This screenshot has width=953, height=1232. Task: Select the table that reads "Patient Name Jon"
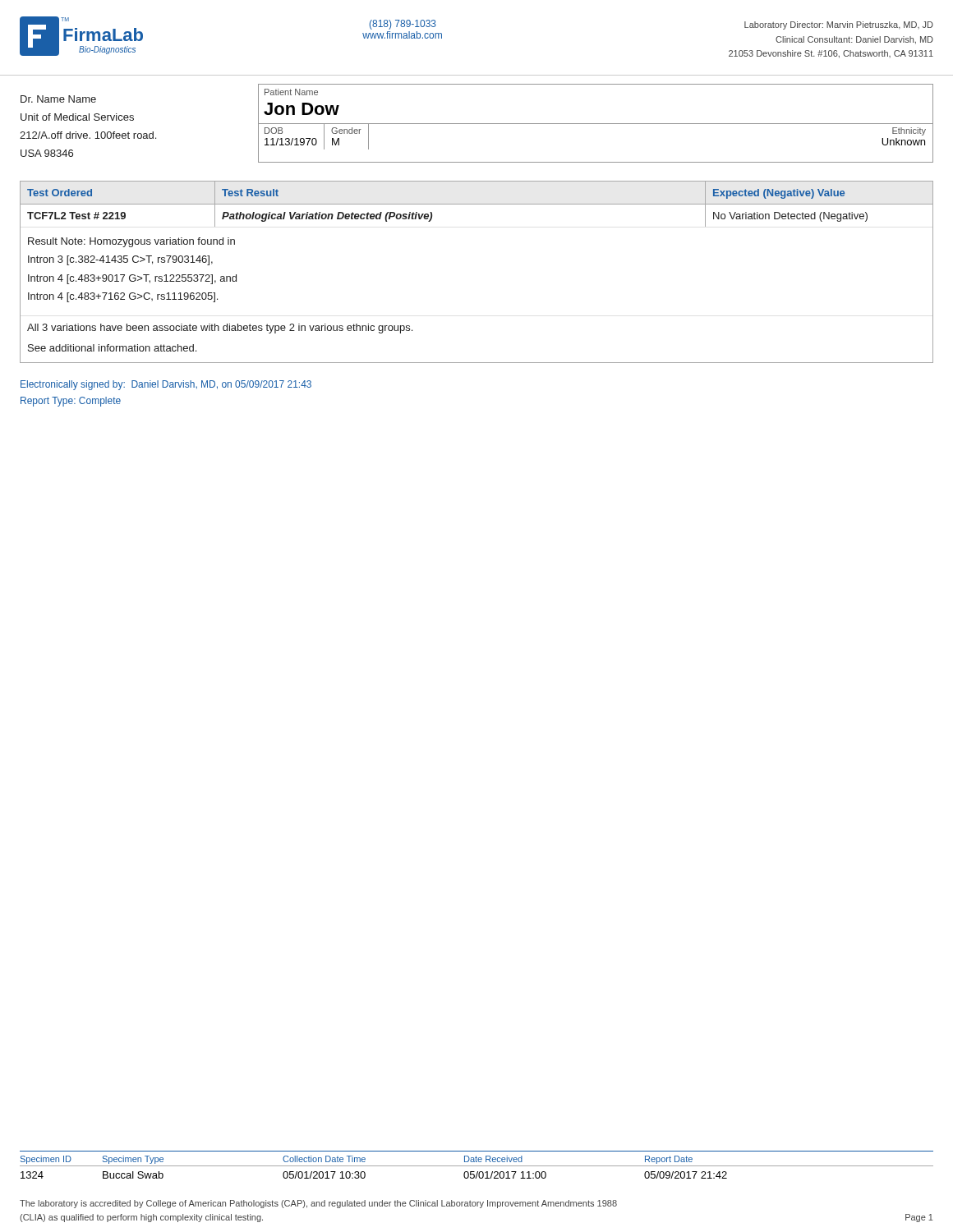596,123
